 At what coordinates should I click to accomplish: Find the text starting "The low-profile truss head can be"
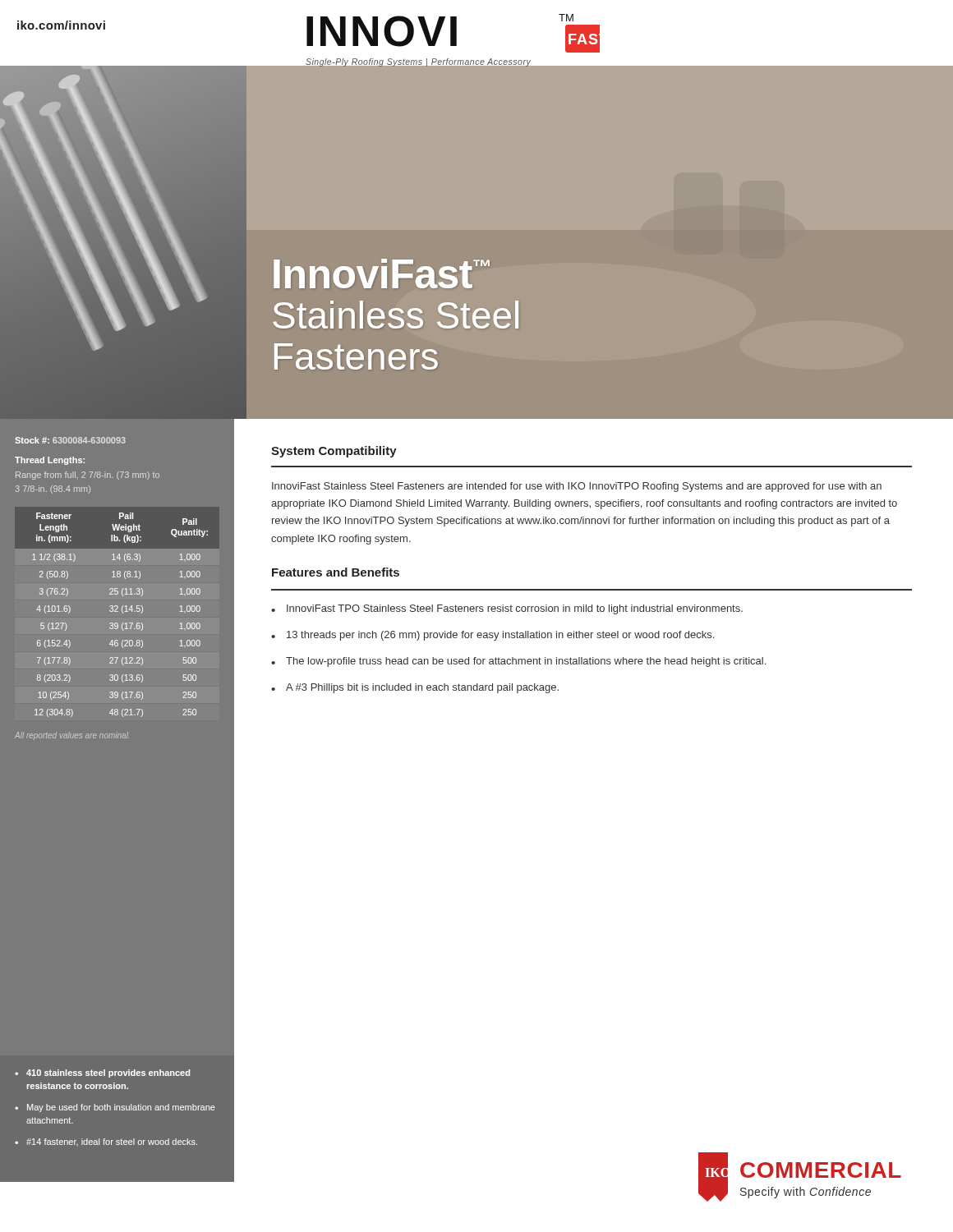pyautogui.click(x=526, y=661)
